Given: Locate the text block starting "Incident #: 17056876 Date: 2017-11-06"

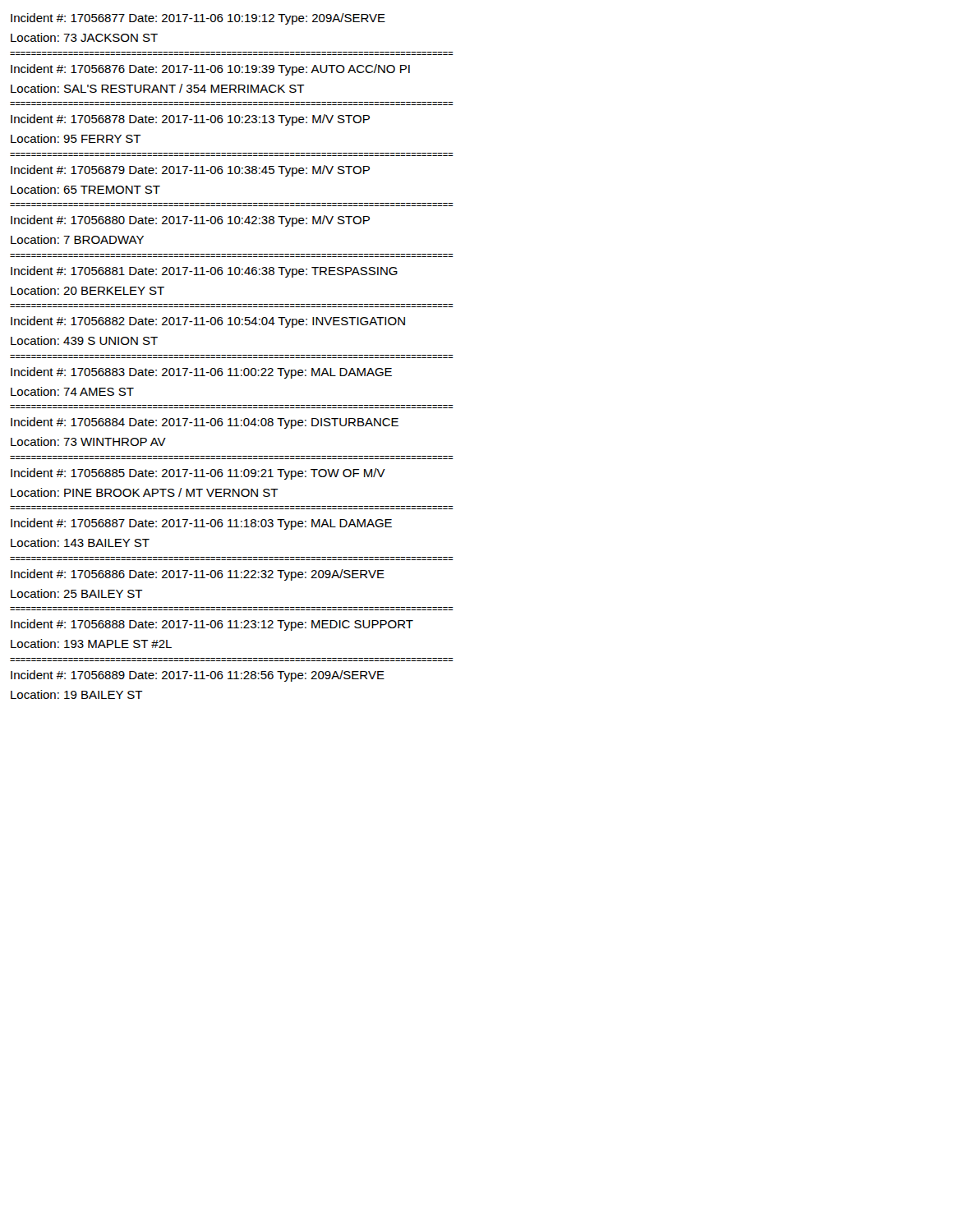Looking at the screenshot, I should 210,70.
